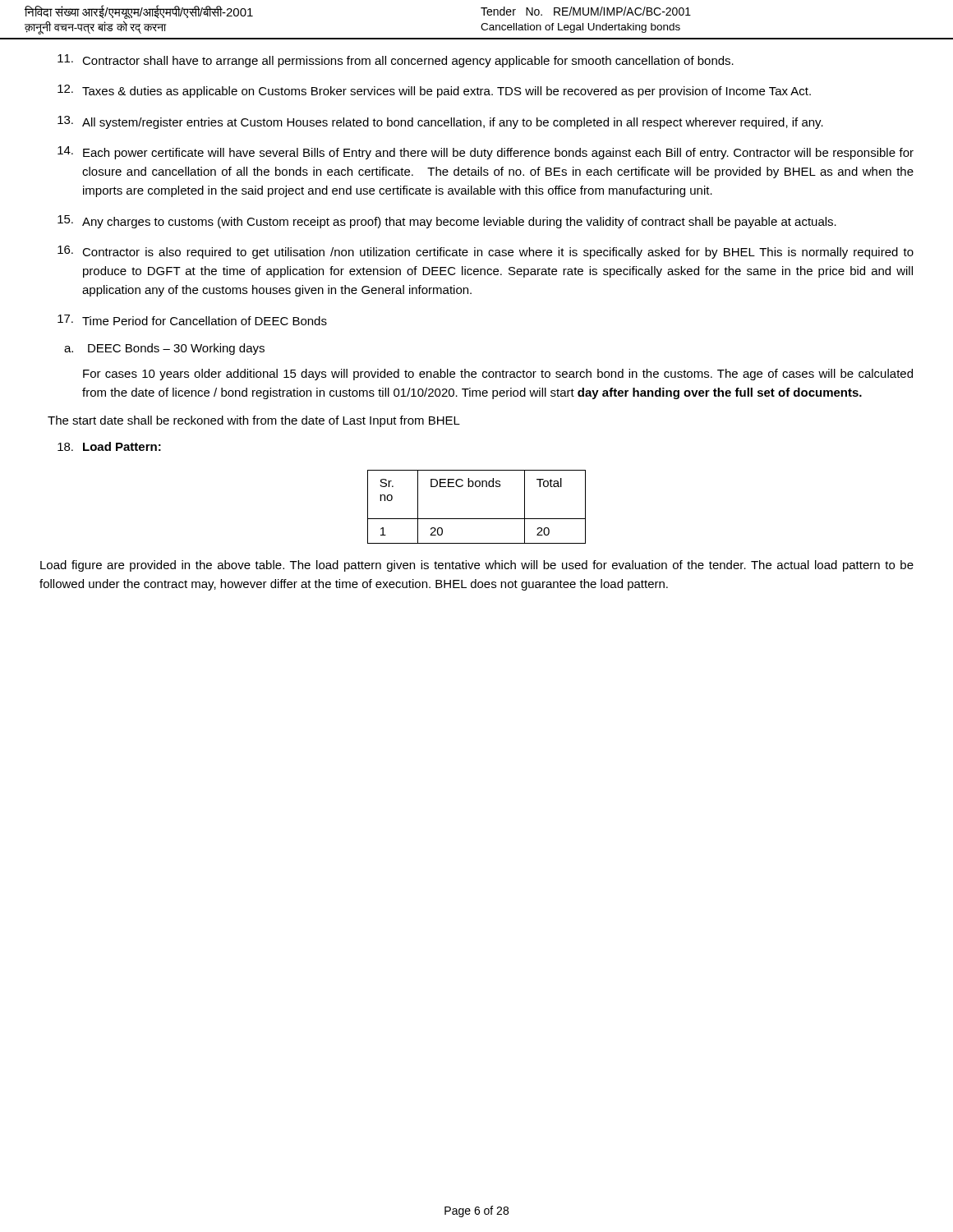Click on the text starting "16. Contractor is also required"
This screenshot has width=953, height=1232.
coord(476,271)
